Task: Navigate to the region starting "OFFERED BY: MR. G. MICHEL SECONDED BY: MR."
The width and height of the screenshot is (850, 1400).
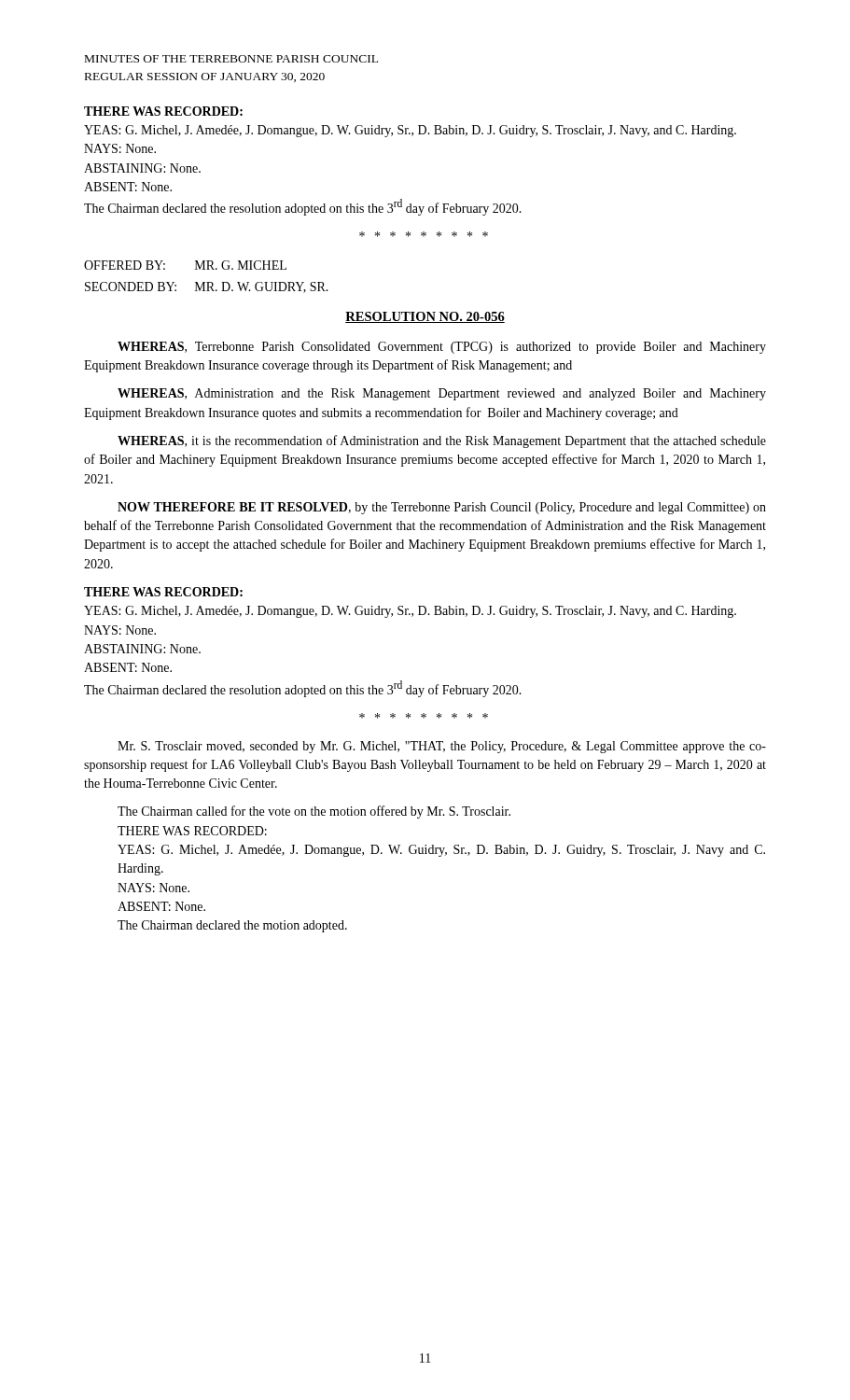Action: (x=215, y=277)
